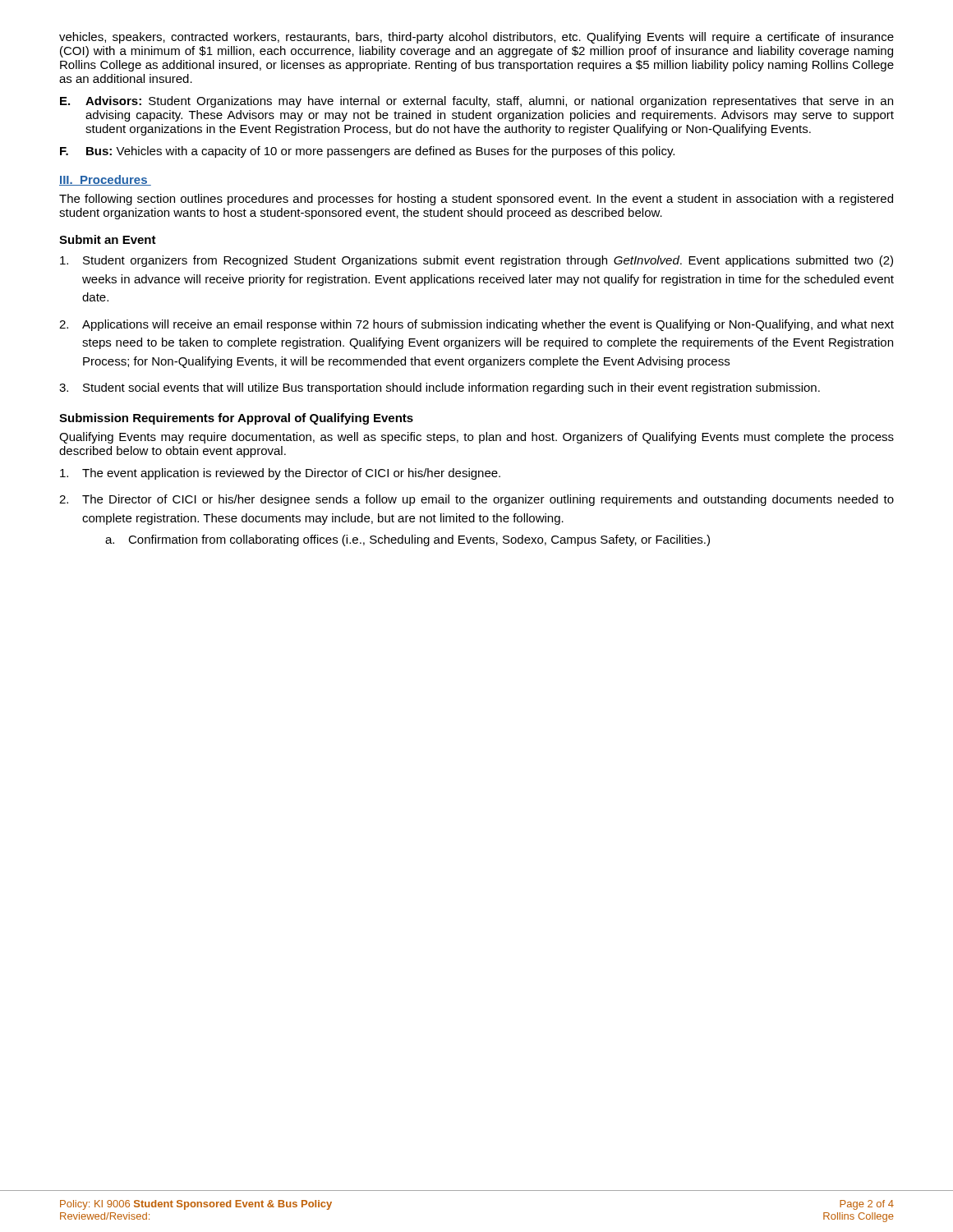Viewport: 953px width, 1232px height.
Task: Find the block on this page that starts "a. Confirmation from collaborating offices (i.e., Scheduling and"
Action: (499, 540)
